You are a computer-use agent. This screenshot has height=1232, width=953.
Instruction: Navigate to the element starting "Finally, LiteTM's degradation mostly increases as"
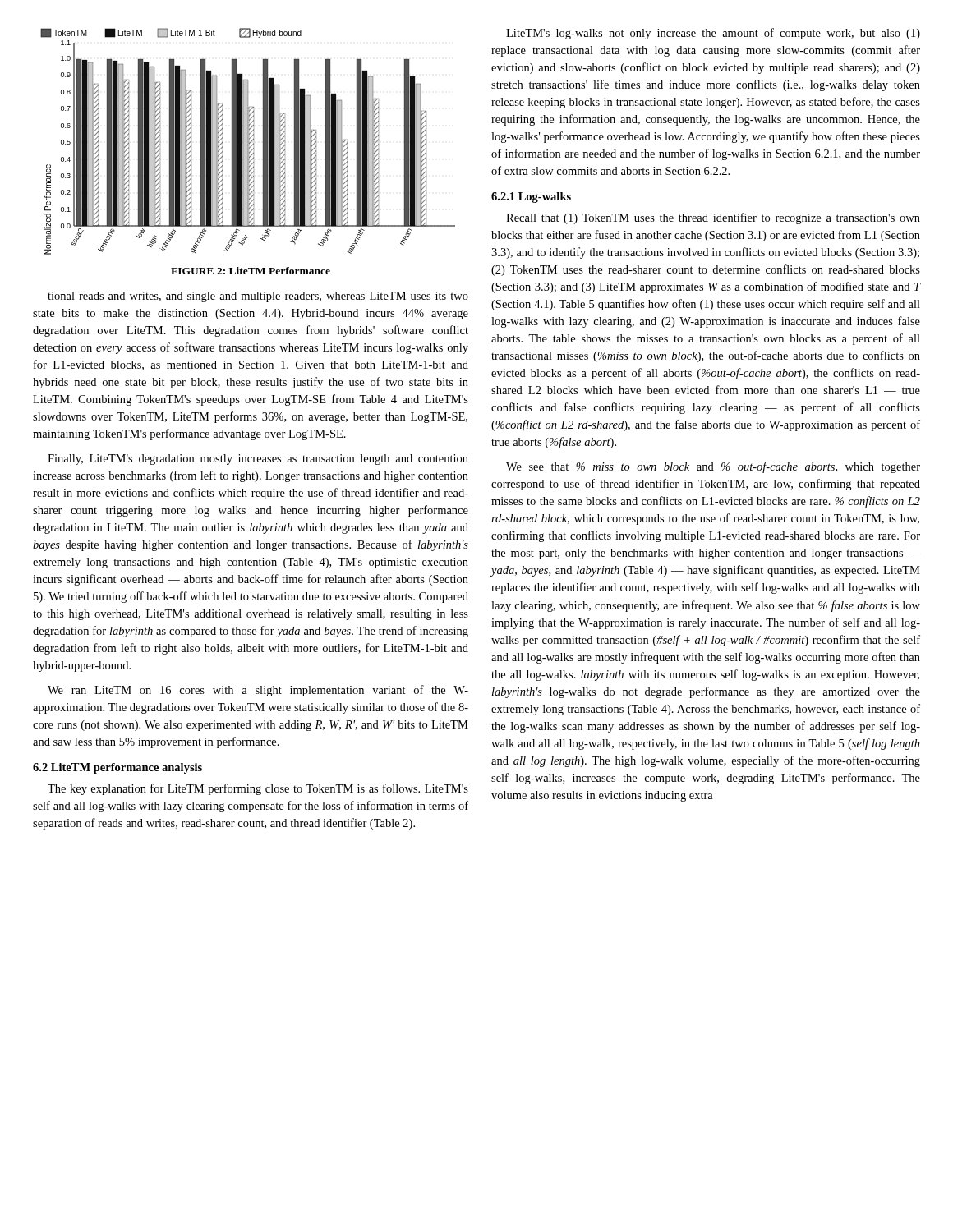251,562
